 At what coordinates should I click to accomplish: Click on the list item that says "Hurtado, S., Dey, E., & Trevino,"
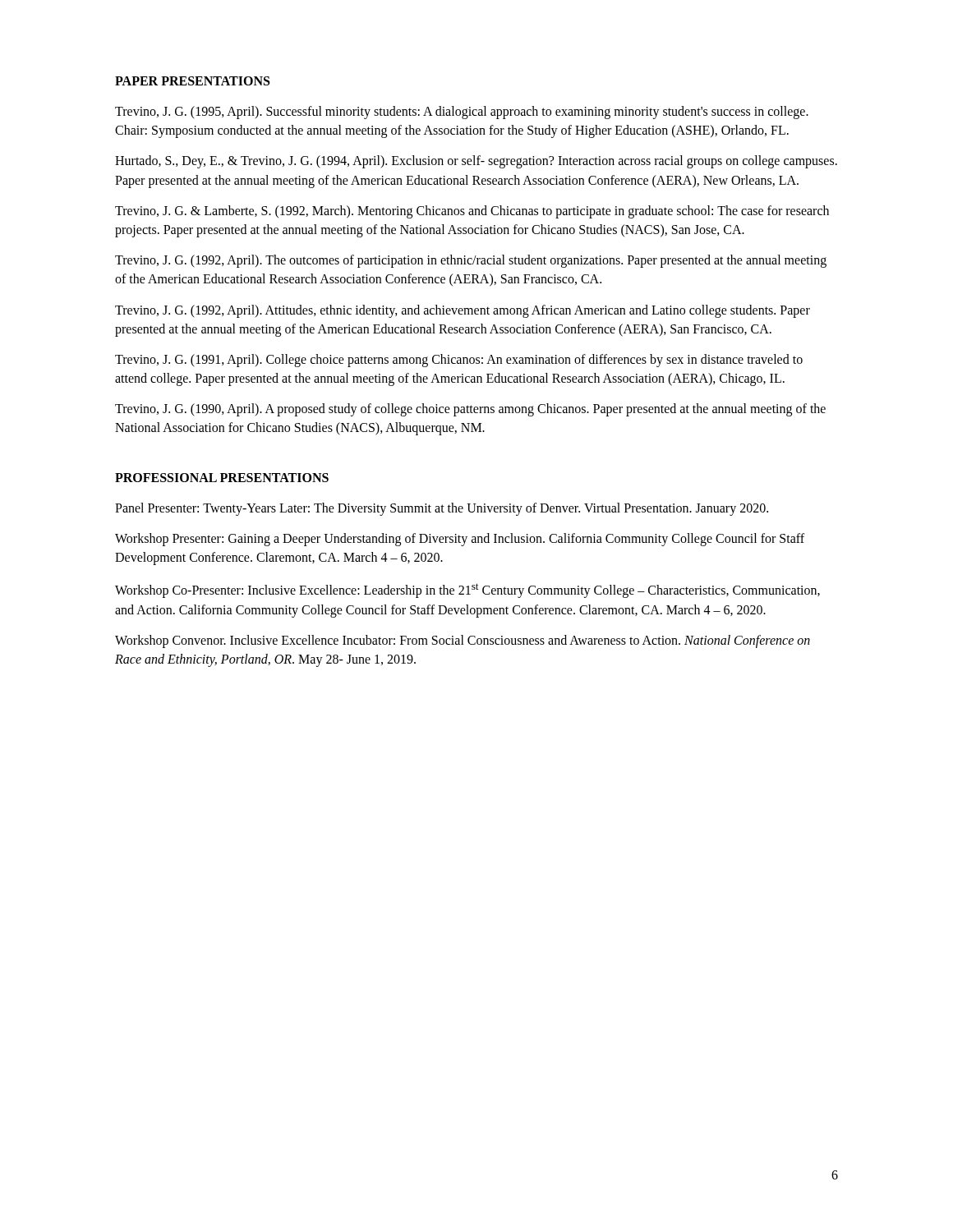(476, 170)
